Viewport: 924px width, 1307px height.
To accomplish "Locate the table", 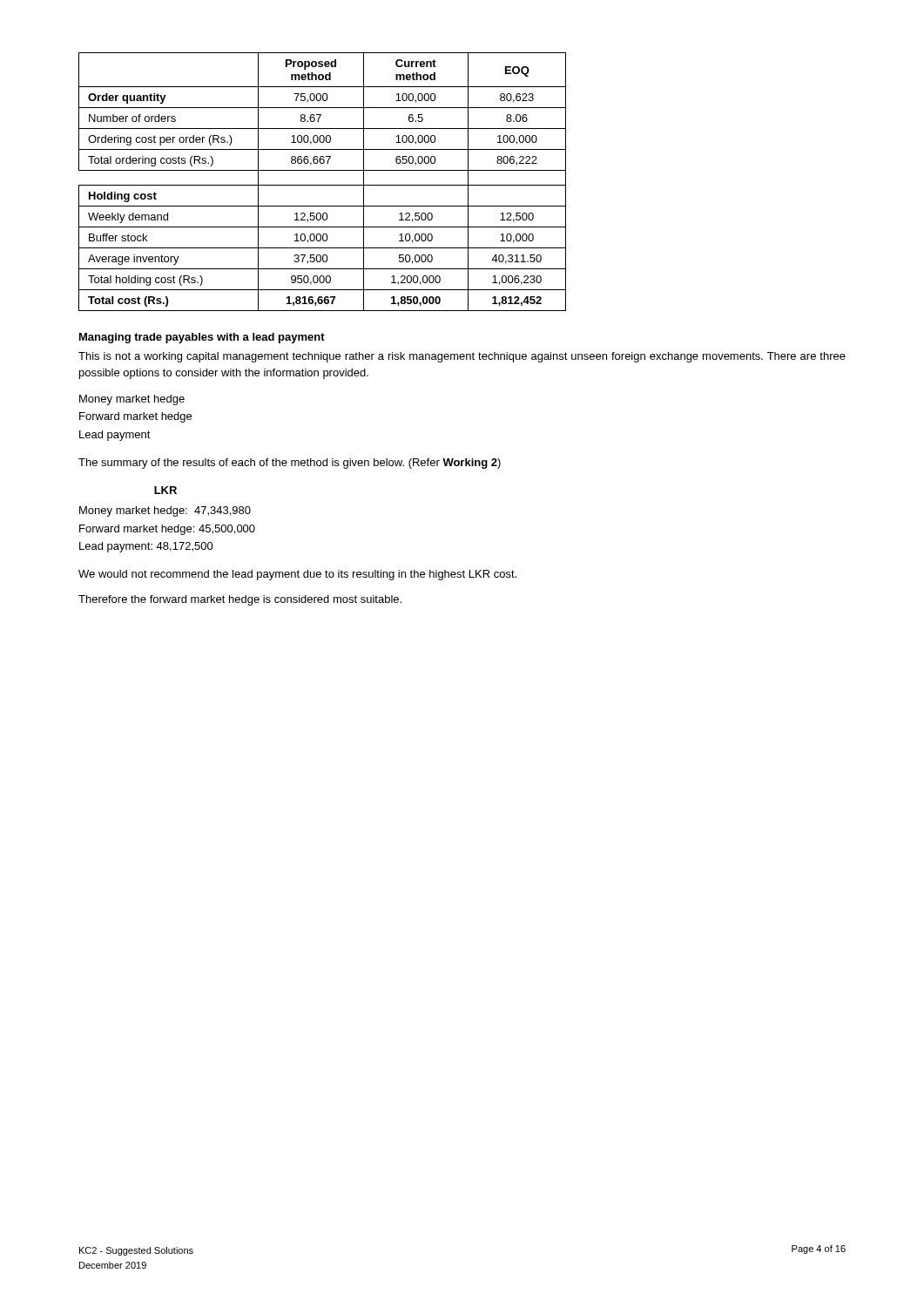I will 462,182.
